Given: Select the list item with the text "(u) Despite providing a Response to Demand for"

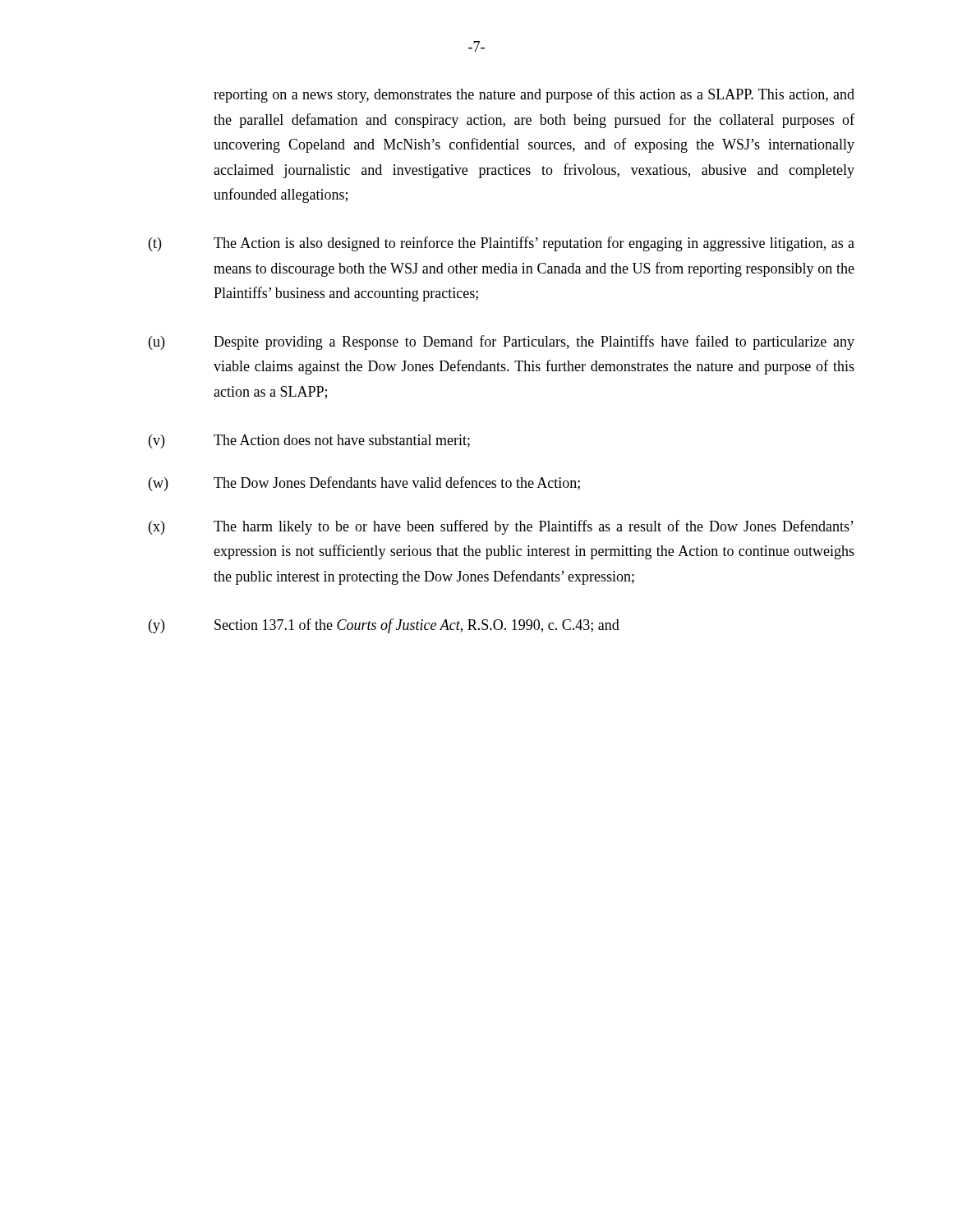Looking at the screenshot, I should pos(501,367).
